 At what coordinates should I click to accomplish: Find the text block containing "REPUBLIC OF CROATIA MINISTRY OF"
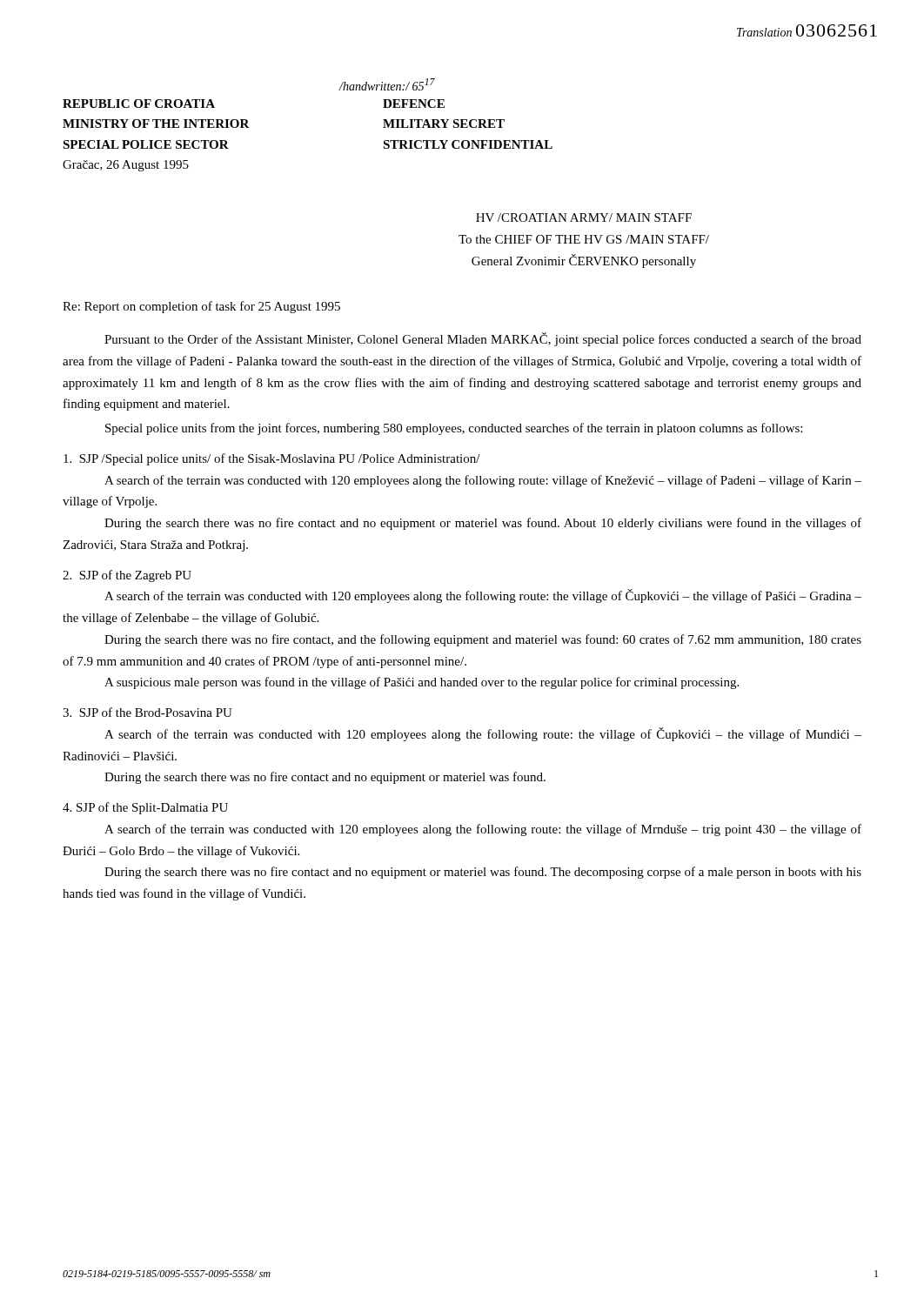pyautogui.click(x=156, y=134)
